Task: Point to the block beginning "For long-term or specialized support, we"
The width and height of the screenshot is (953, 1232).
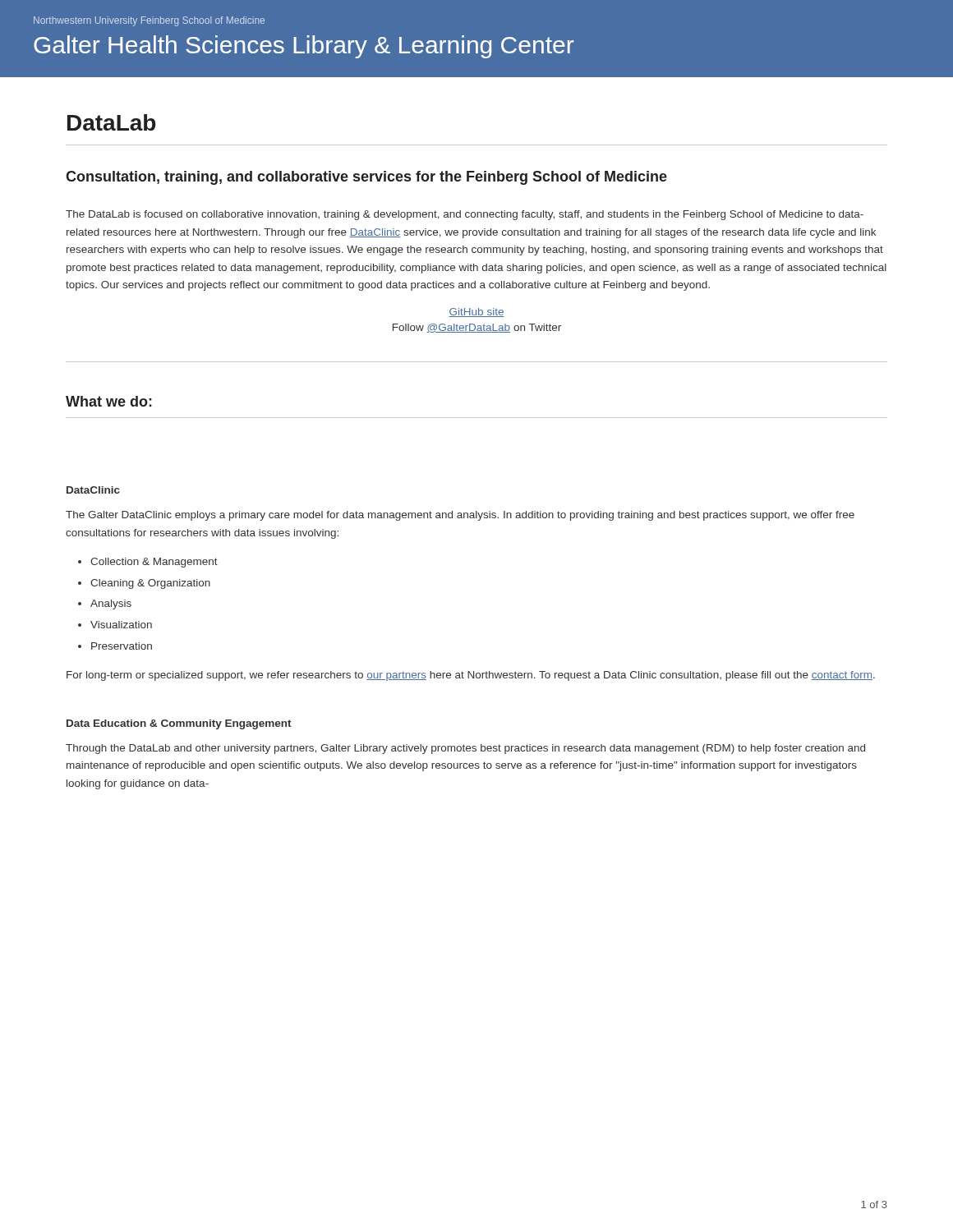Action: point(471,675)
